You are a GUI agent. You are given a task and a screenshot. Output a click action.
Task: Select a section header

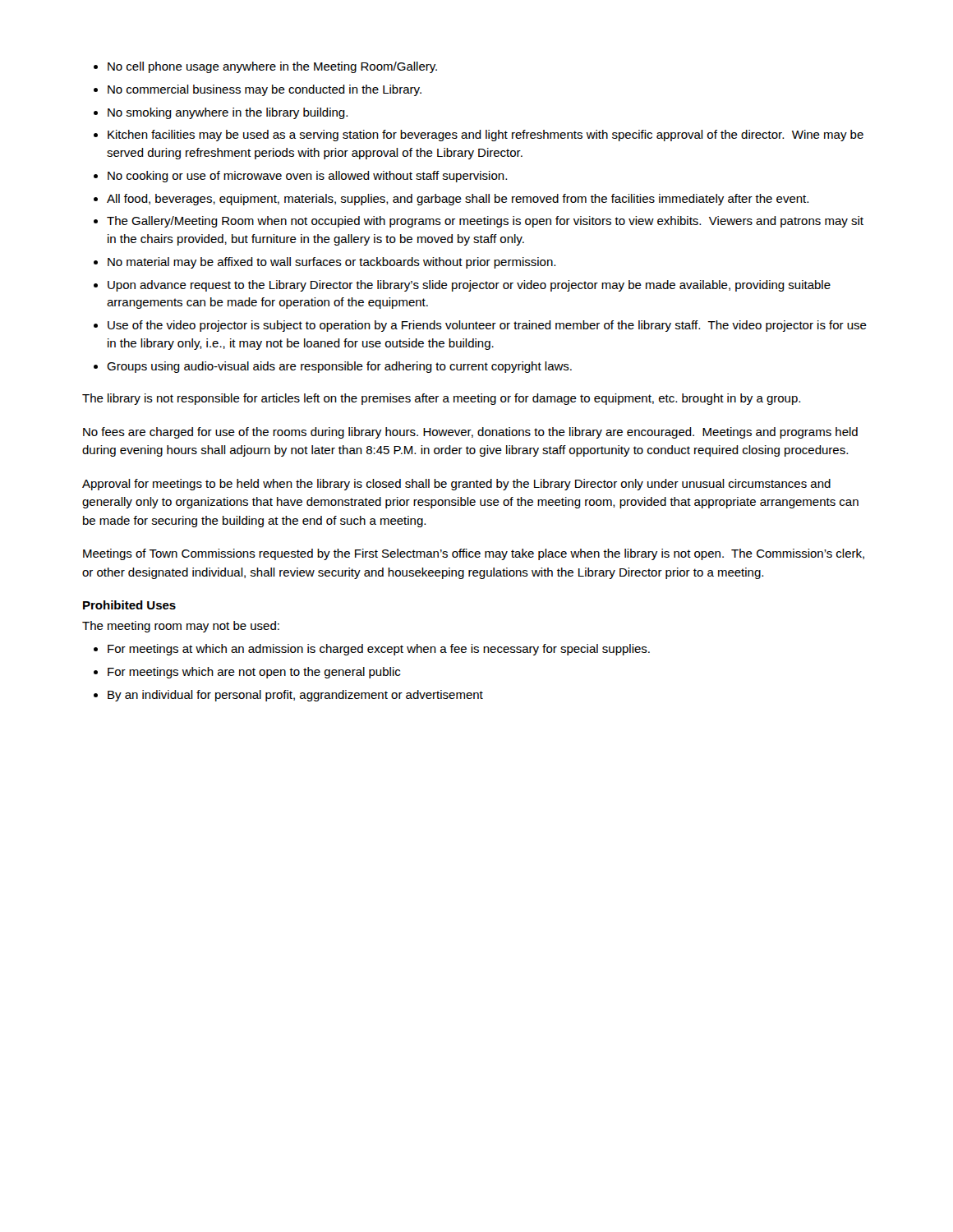(x=129, y=605)
